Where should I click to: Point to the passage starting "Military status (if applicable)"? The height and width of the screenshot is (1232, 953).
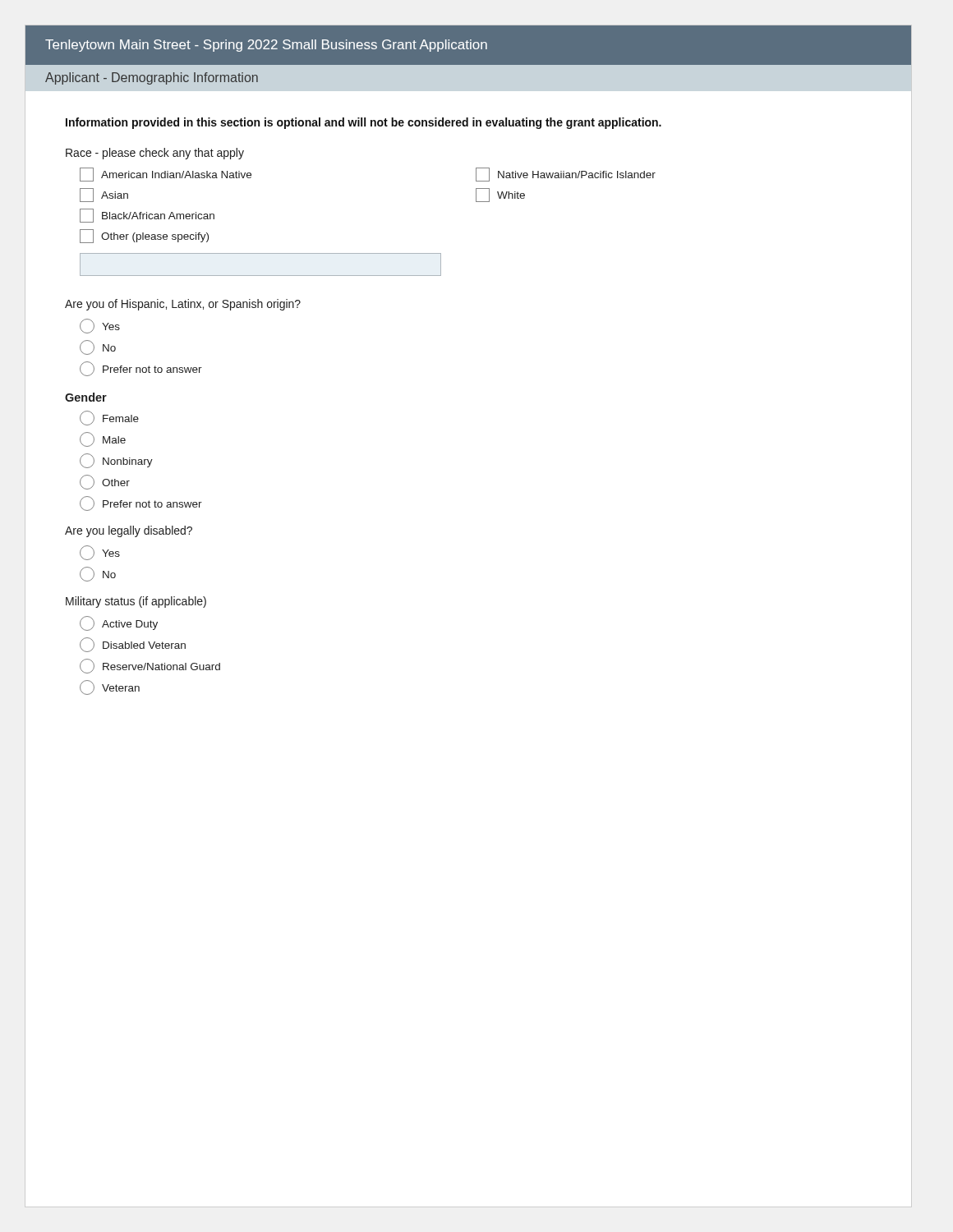click(136, 601)
